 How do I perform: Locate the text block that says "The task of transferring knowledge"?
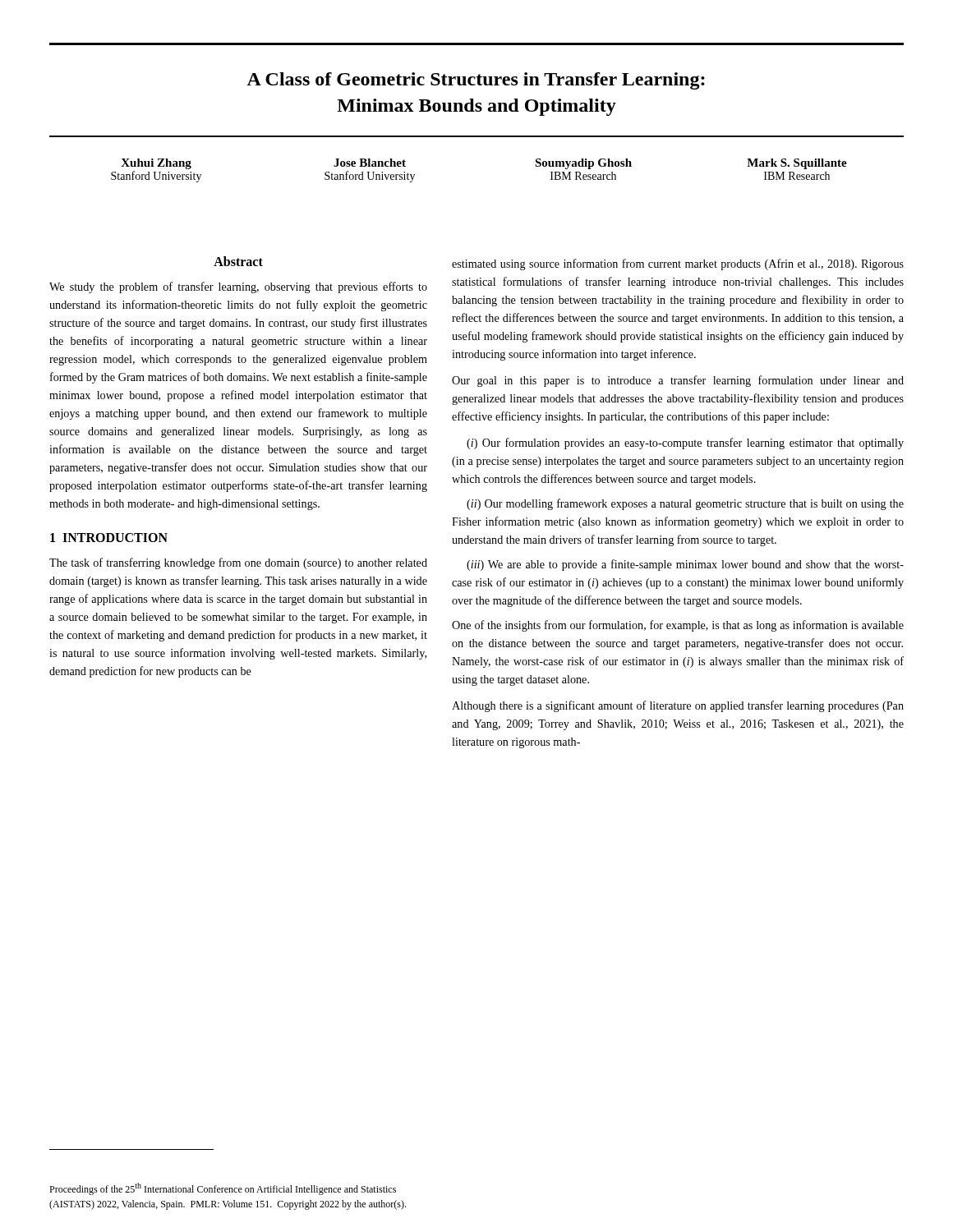pyautogui.click(x=238, y=617)
